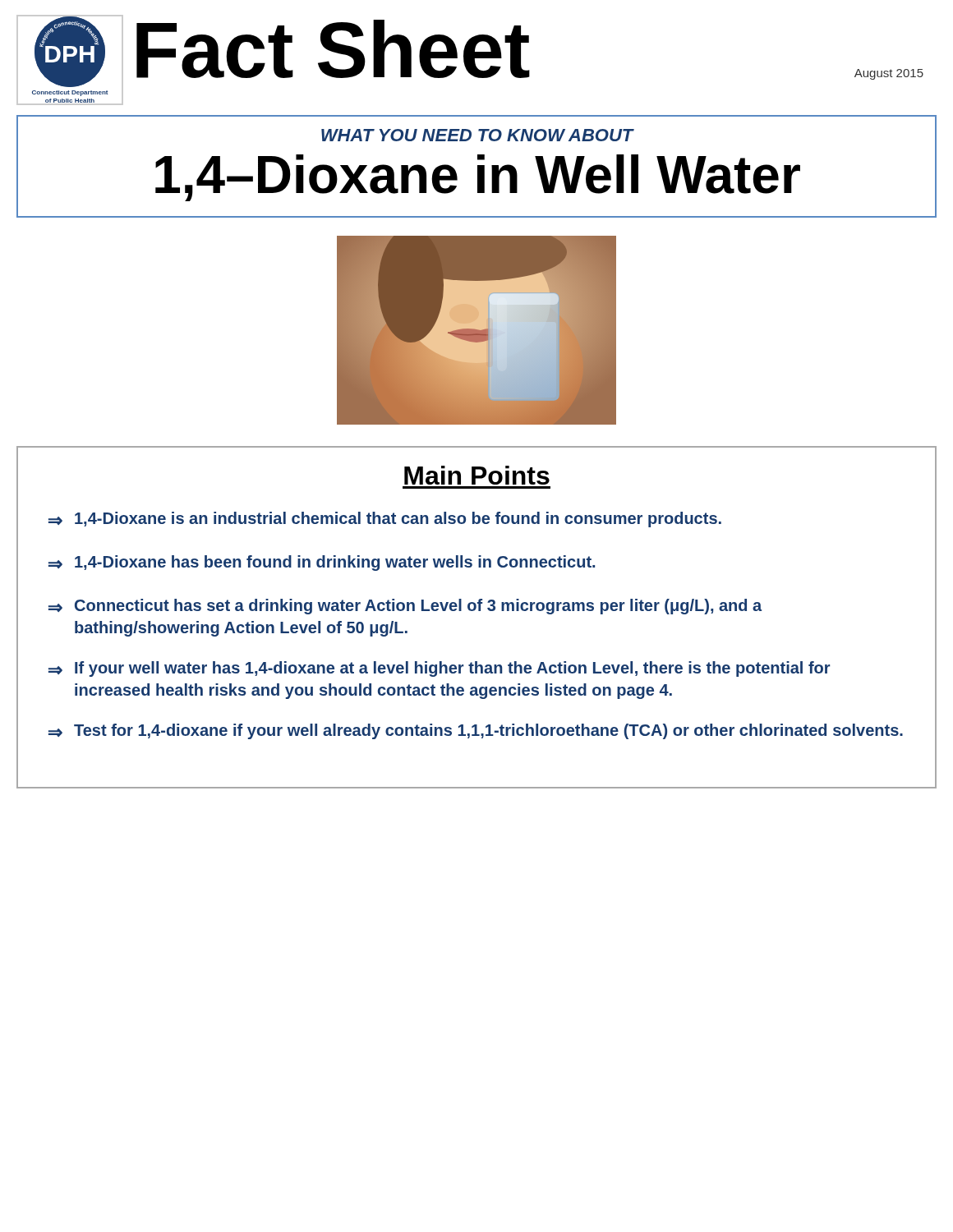953x1232 pixels.
Task: Locate the title that reads "1,4–Dioxane in Well Water"
Action: coord(476,175)
